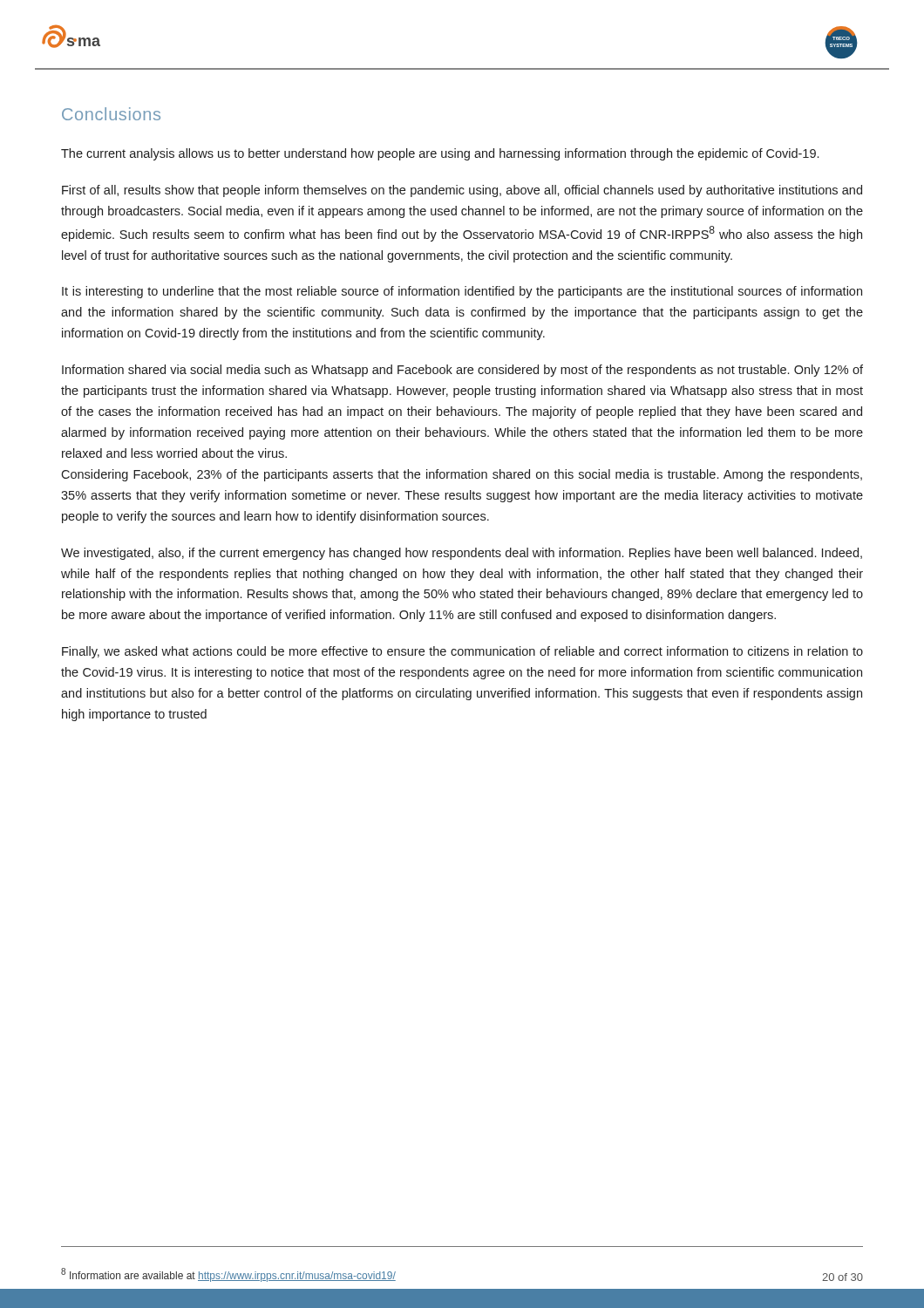Viewport: 924px width, 1308px height.
Task: Point to the block beginning "Information shared via social"
Action: click(462, 443)
